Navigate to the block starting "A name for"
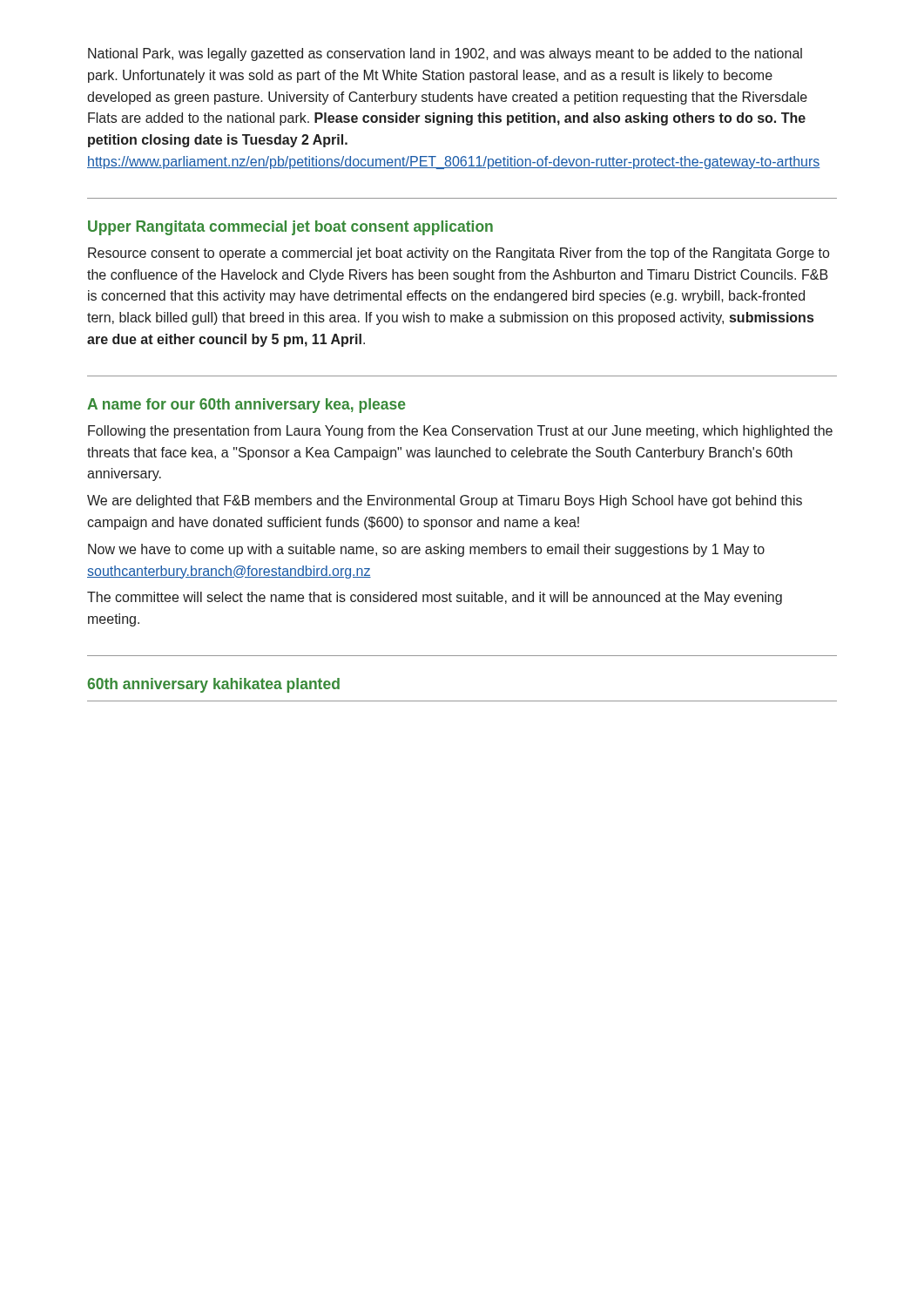This screenshot has height=1307, width=924. pyautogui.click(x=247, y=404)
